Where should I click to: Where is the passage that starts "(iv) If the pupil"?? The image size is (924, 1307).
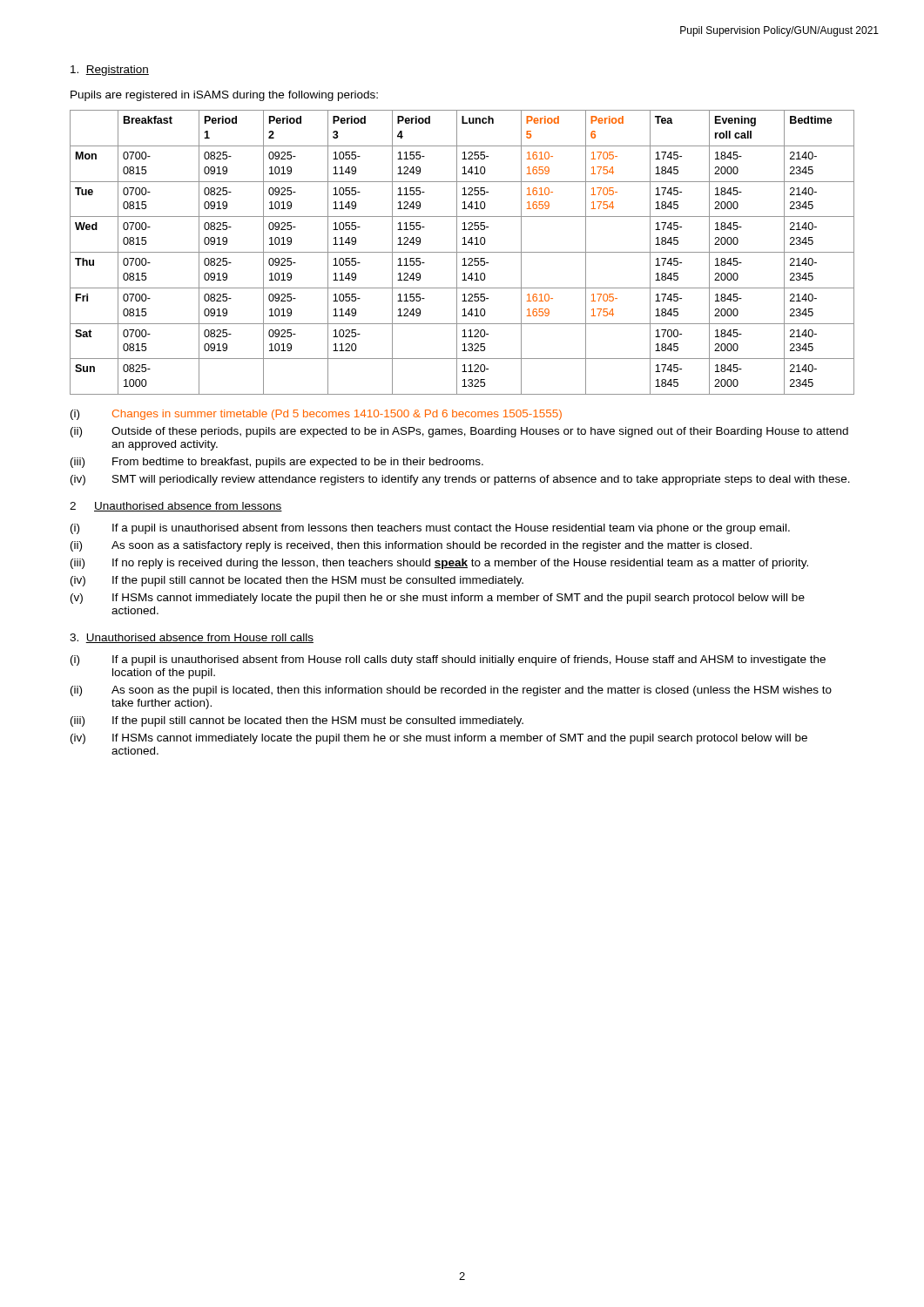click(462, 580)
